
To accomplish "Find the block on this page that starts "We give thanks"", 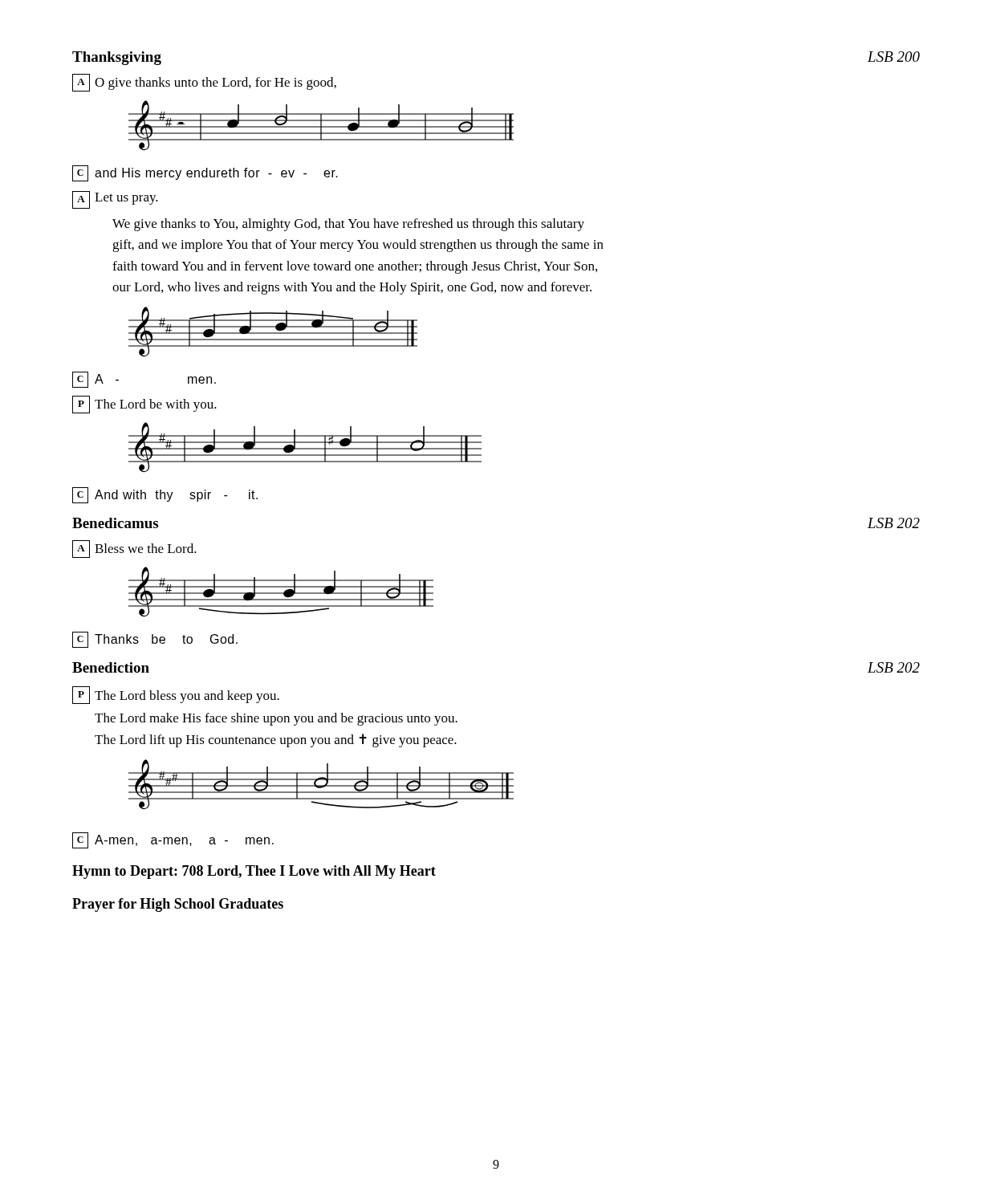I will 358,255.
